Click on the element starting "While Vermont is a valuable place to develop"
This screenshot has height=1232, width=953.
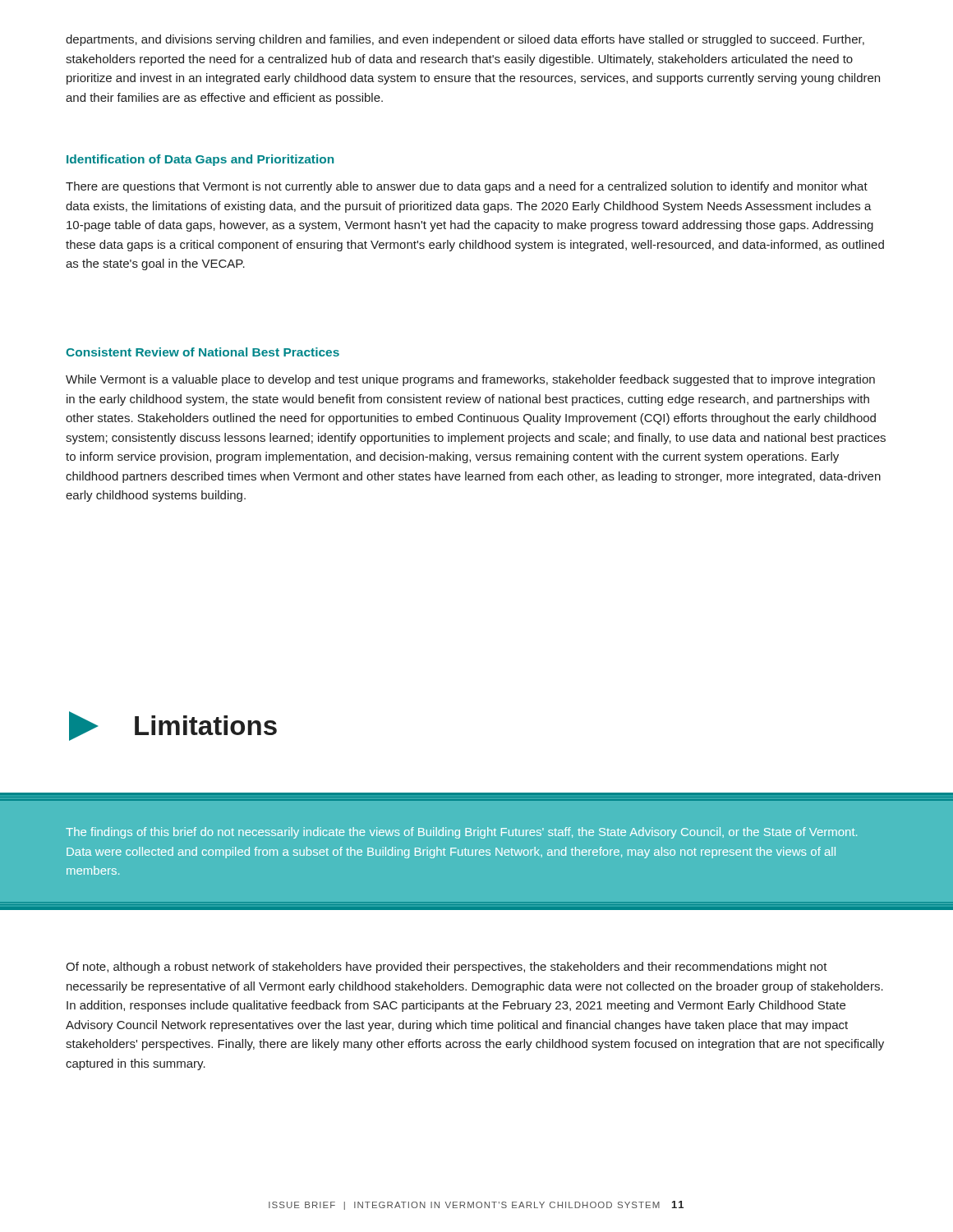click(x=476, y=437)
